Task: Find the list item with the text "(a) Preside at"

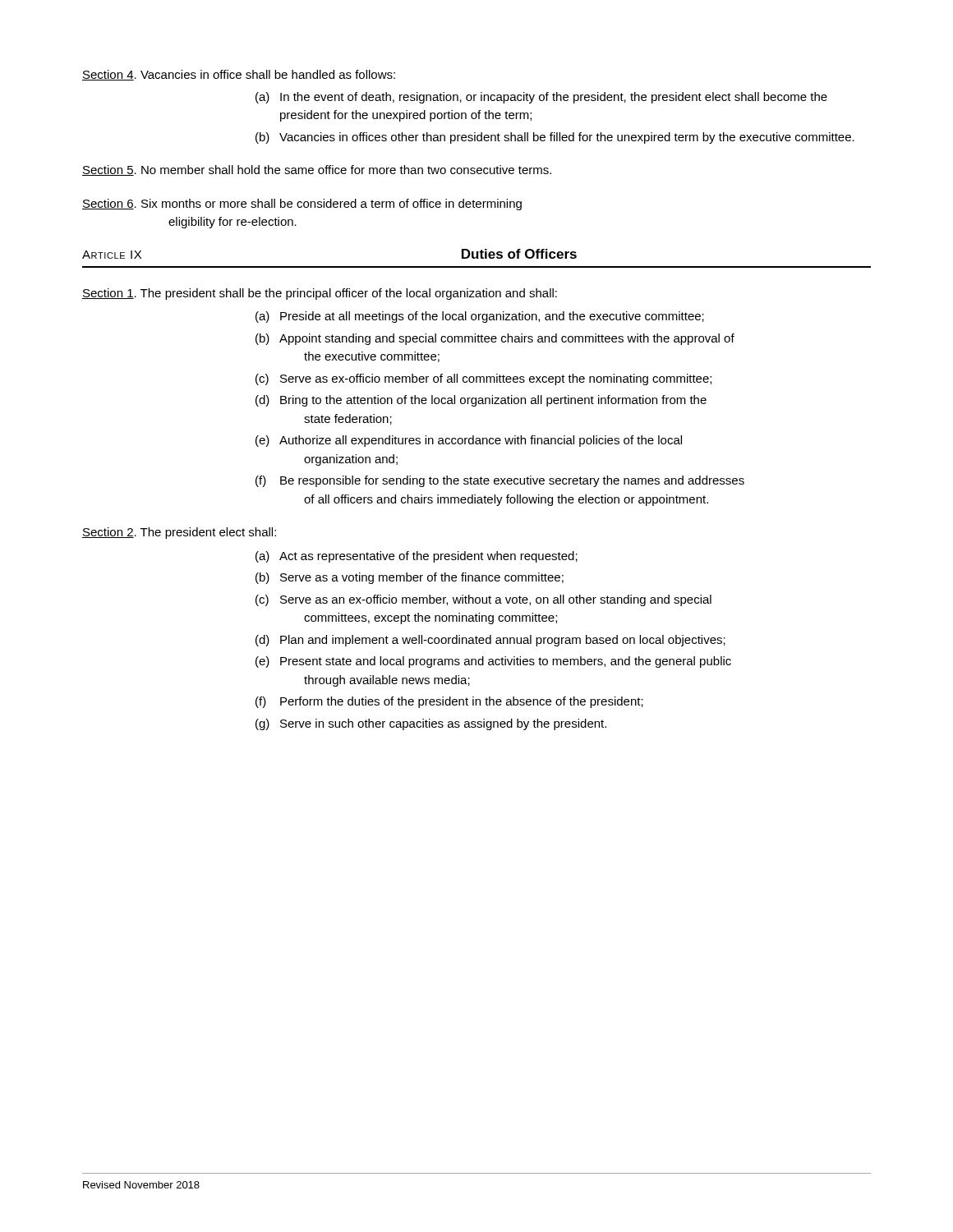Action: (x=563, y=316)
